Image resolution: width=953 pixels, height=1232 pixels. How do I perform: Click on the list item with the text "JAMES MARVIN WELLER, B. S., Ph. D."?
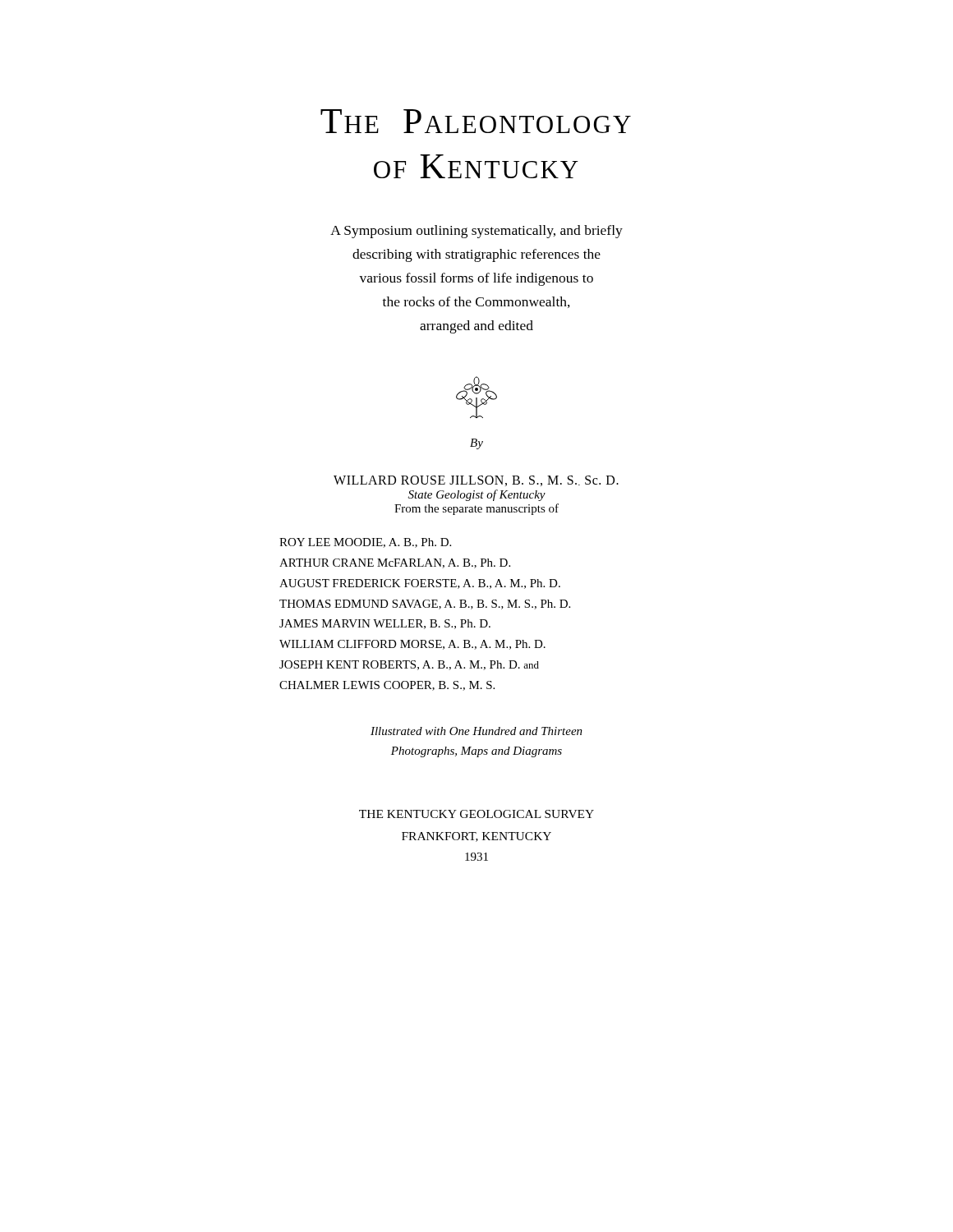point(385,624)
